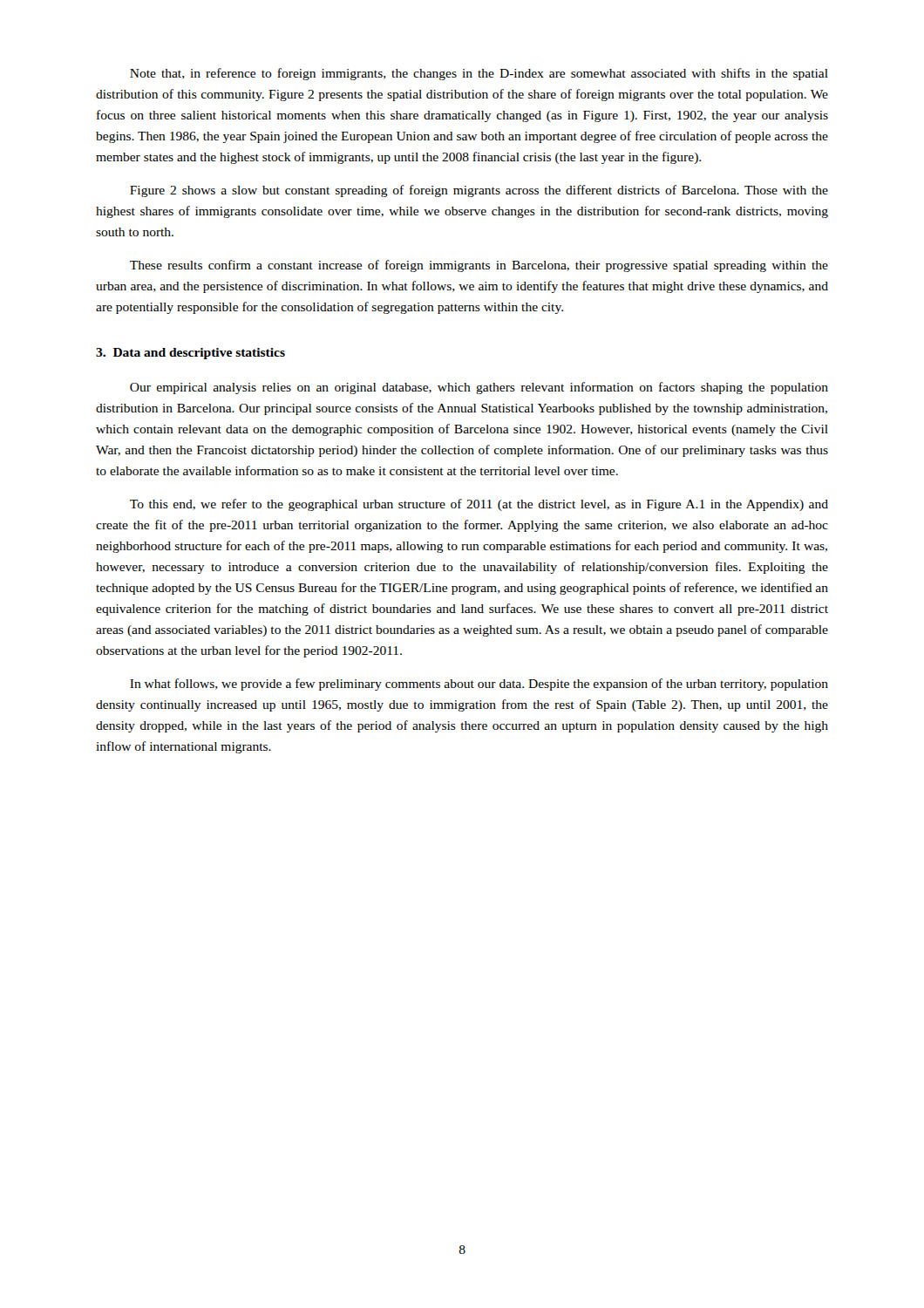Select the text block containing "These results confirm"
This screenshot has width=924, height=1308.
pos(462,286)
